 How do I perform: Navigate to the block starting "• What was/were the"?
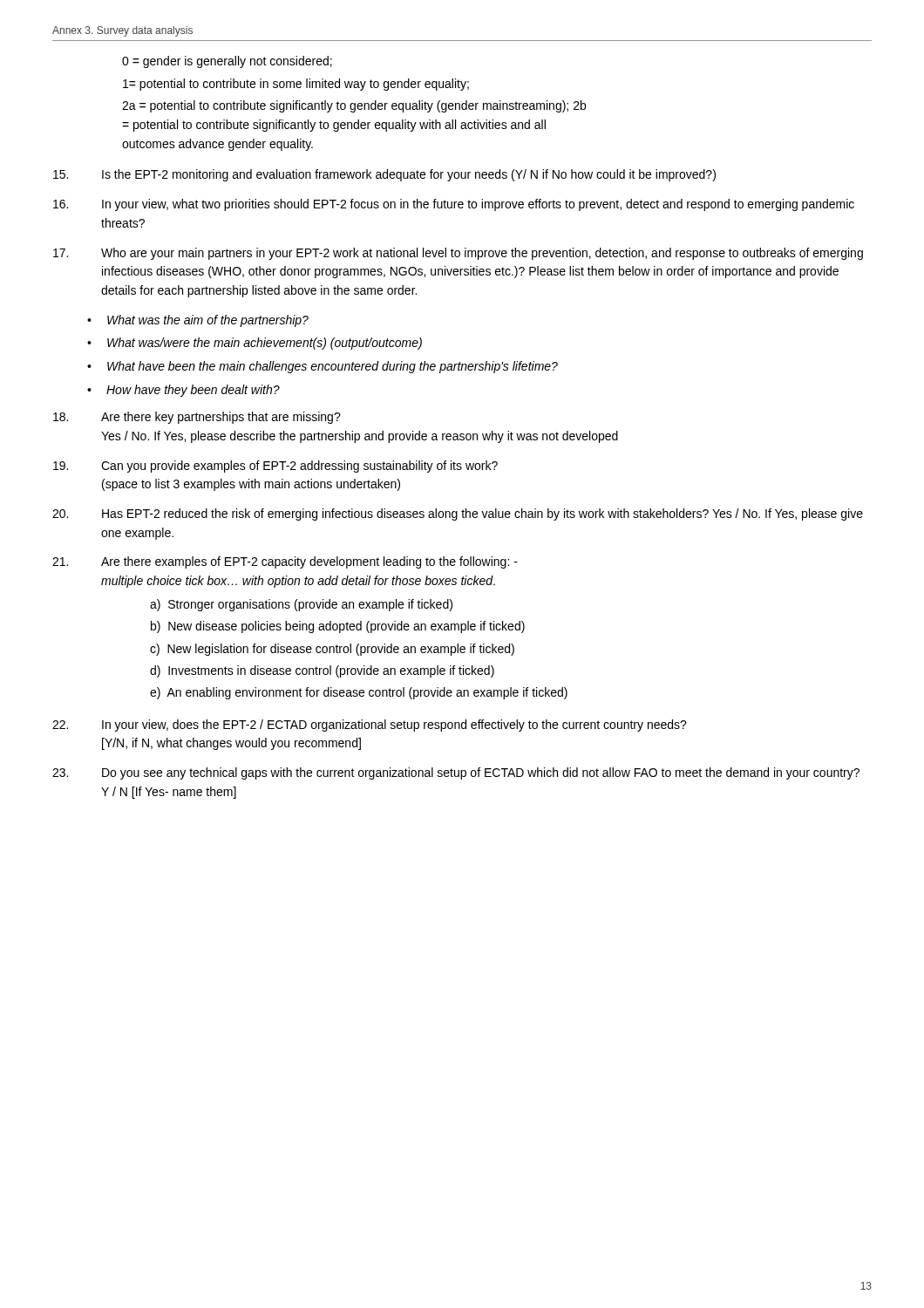pyautogui.click(x=255, y=344)
